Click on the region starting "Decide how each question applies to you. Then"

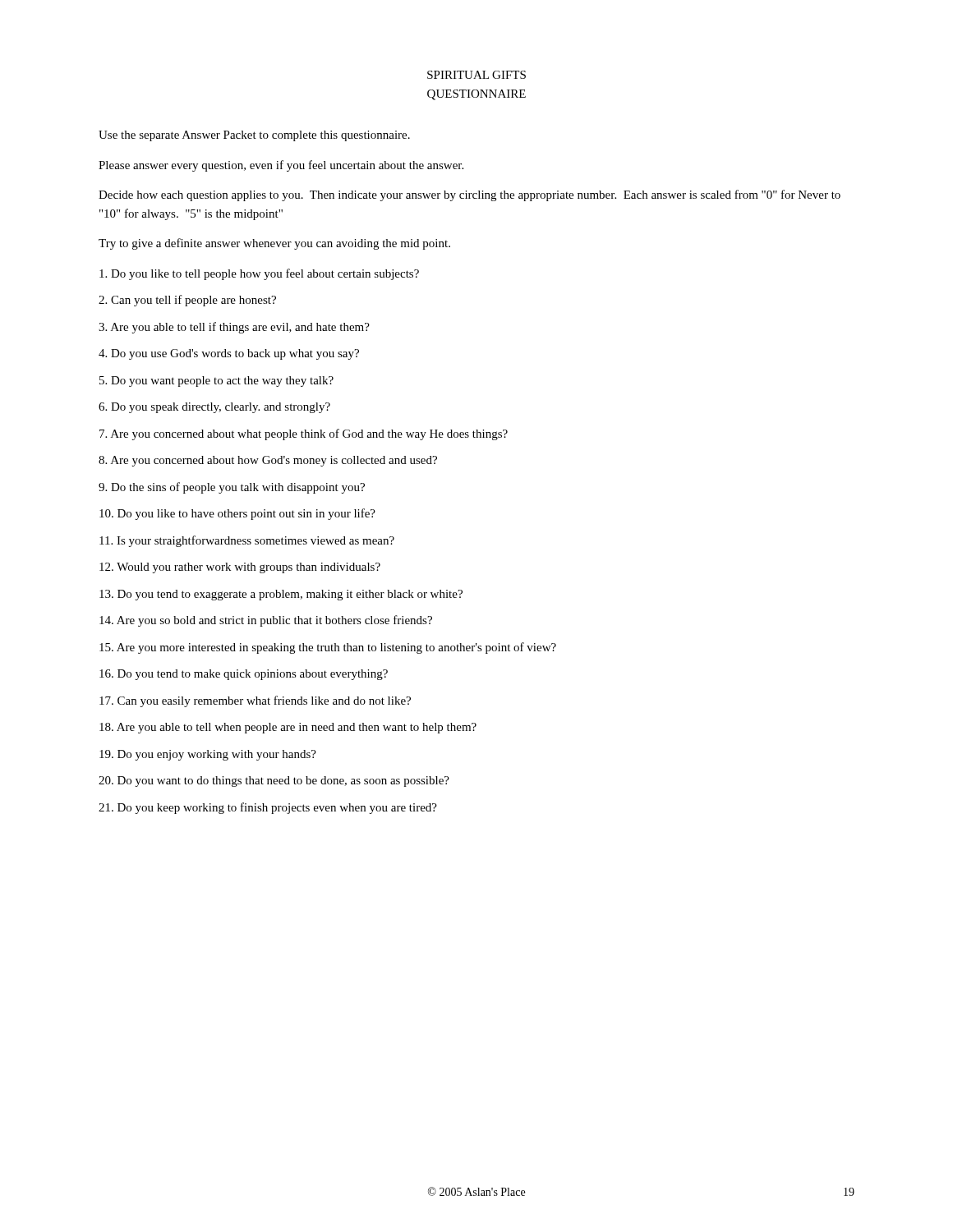[470, 204]
